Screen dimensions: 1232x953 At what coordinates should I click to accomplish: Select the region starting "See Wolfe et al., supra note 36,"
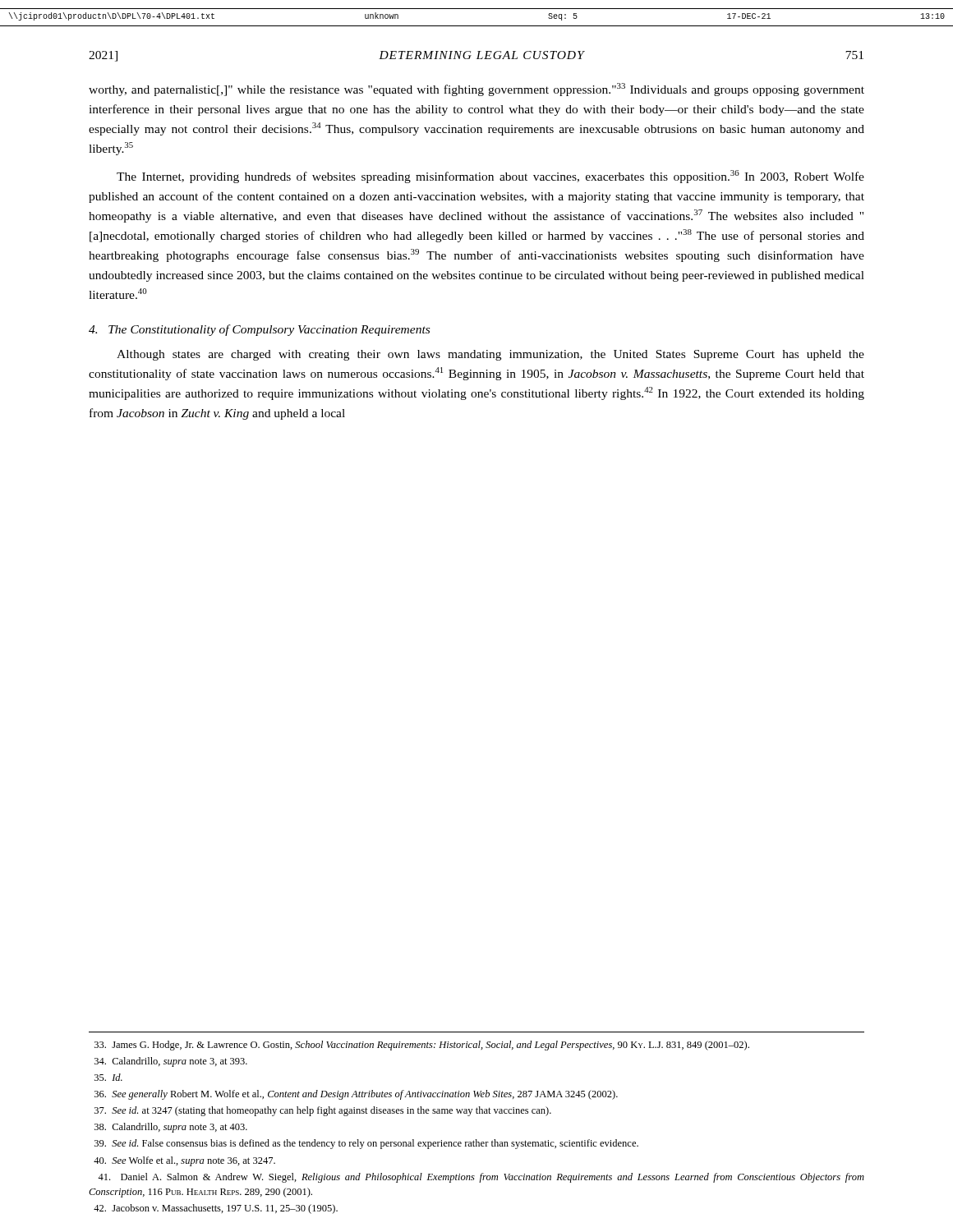click(182, 1160)
